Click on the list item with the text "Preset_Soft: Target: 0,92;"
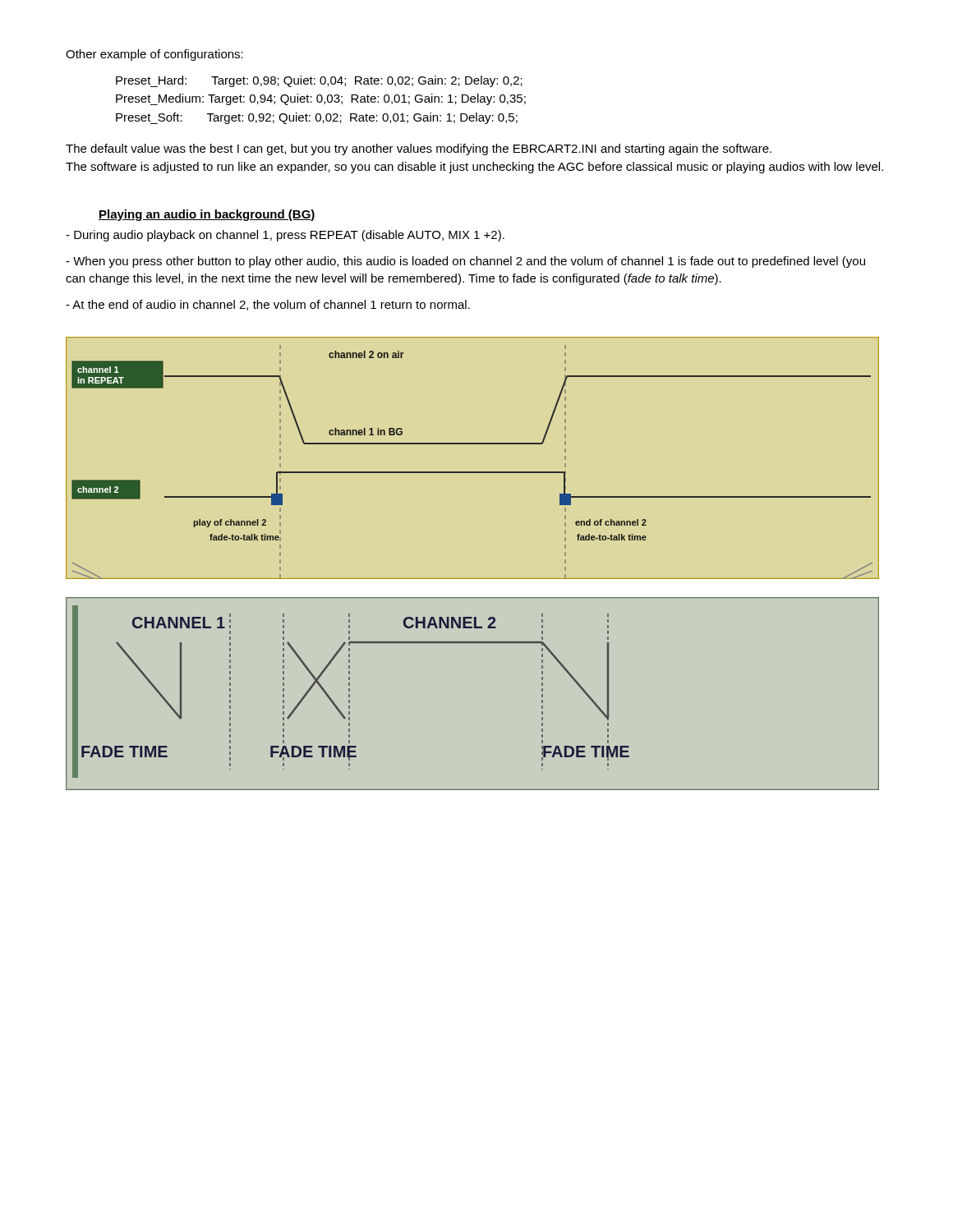This screenshot has width=953, height=1232. (317, 117)
